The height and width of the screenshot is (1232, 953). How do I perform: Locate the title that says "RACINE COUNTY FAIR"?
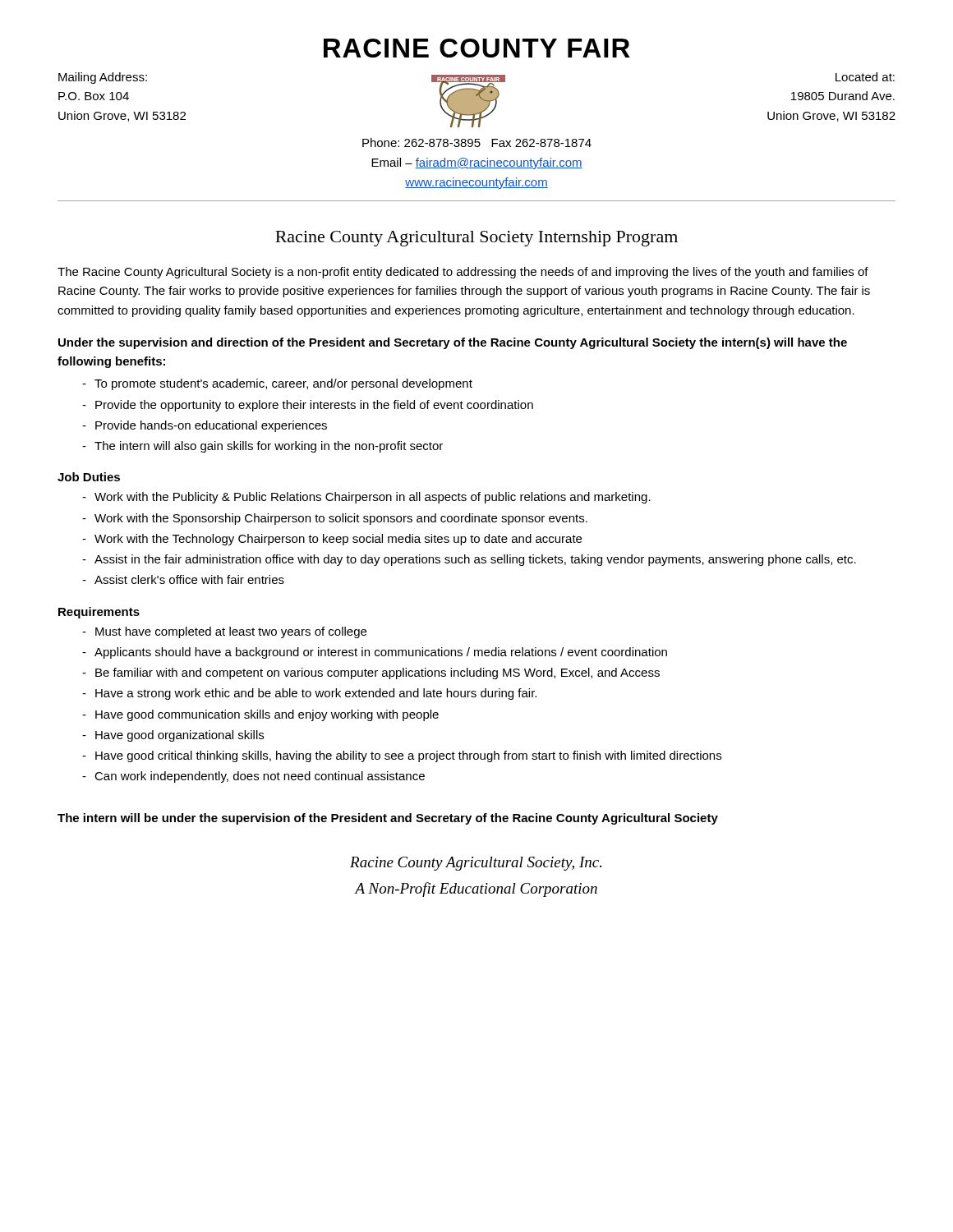point(476,48)
